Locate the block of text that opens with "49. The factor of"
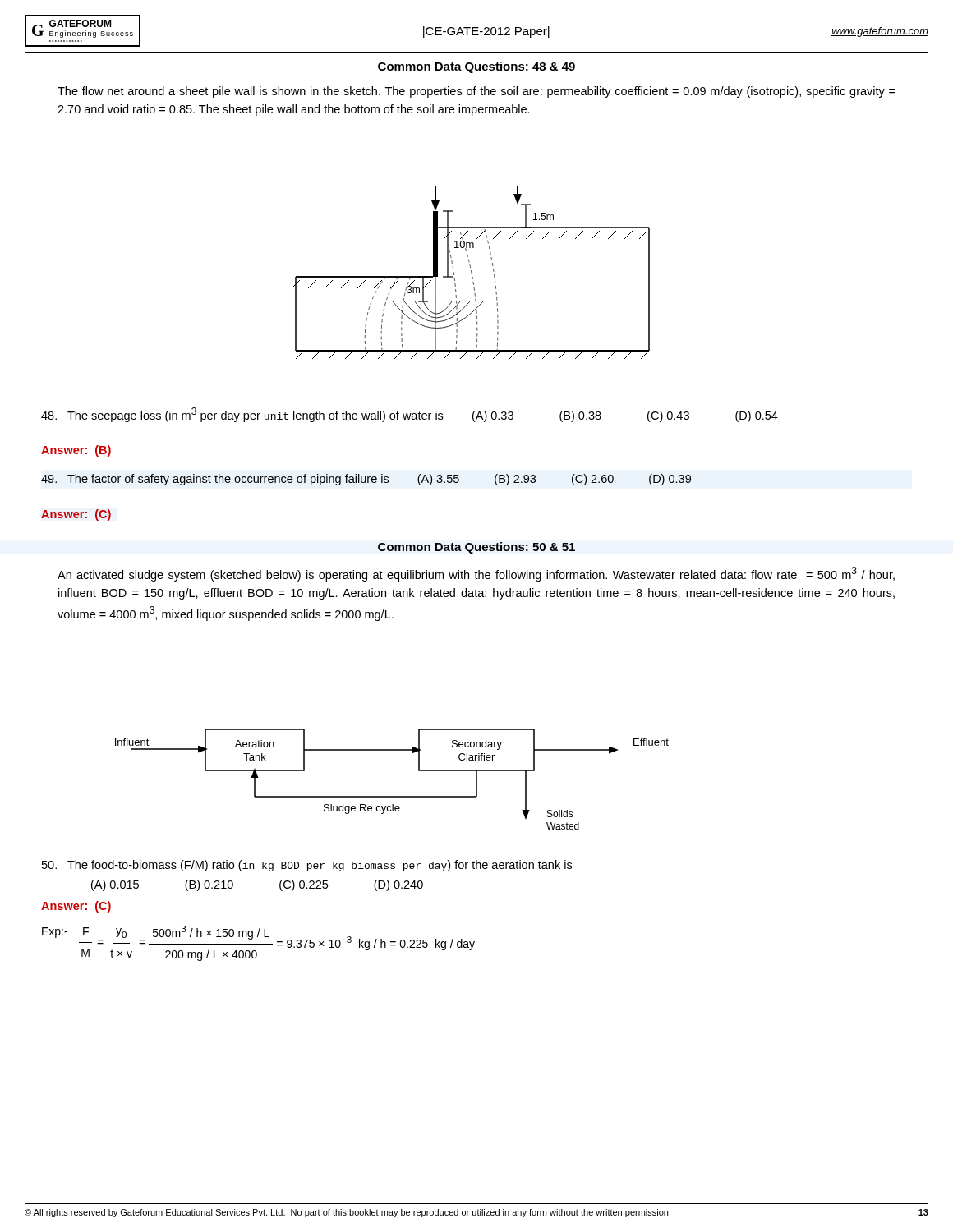 point(366,479)
